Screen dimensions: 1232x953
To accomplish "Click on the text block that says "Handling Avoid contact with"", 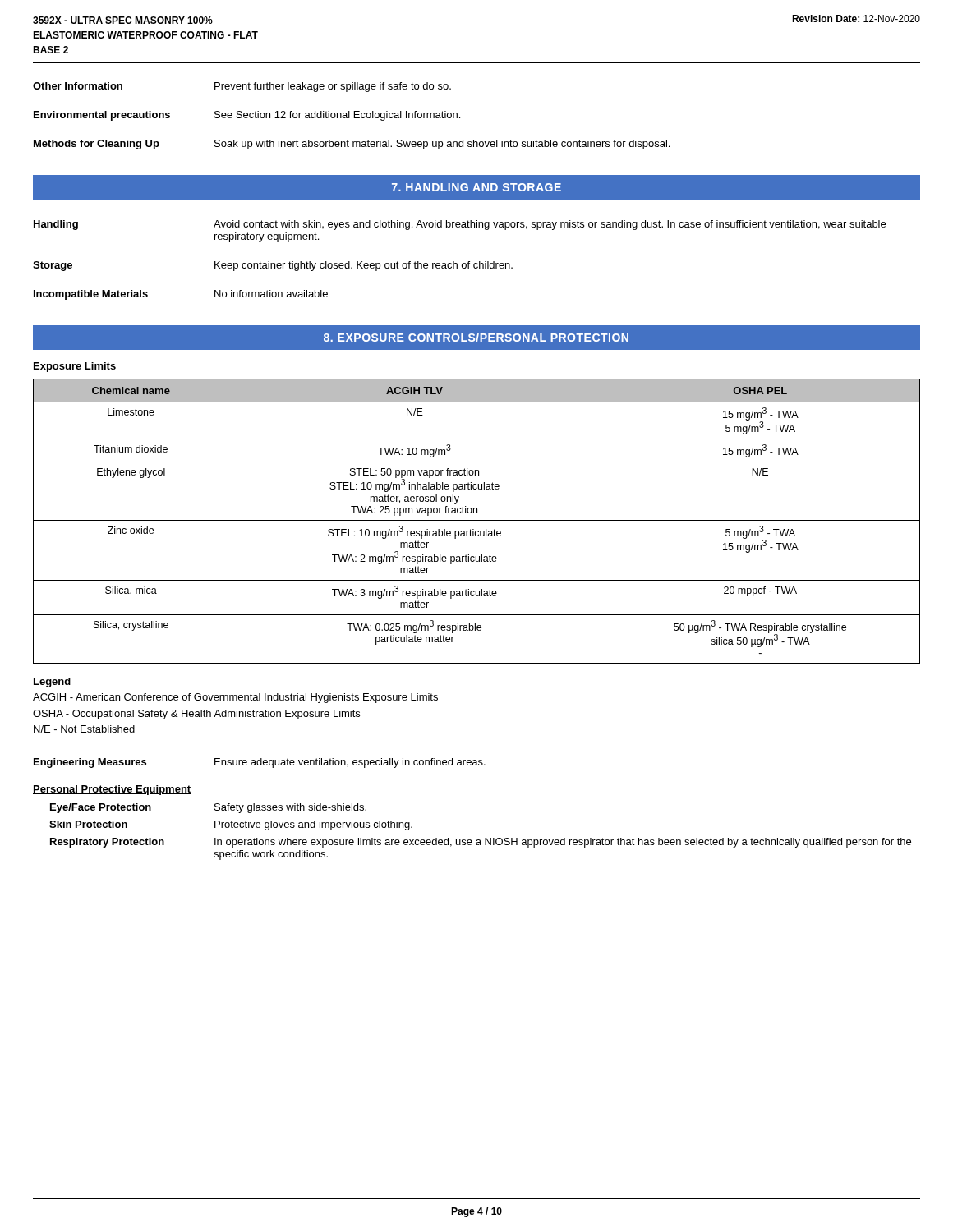I will tap(476, 230).
